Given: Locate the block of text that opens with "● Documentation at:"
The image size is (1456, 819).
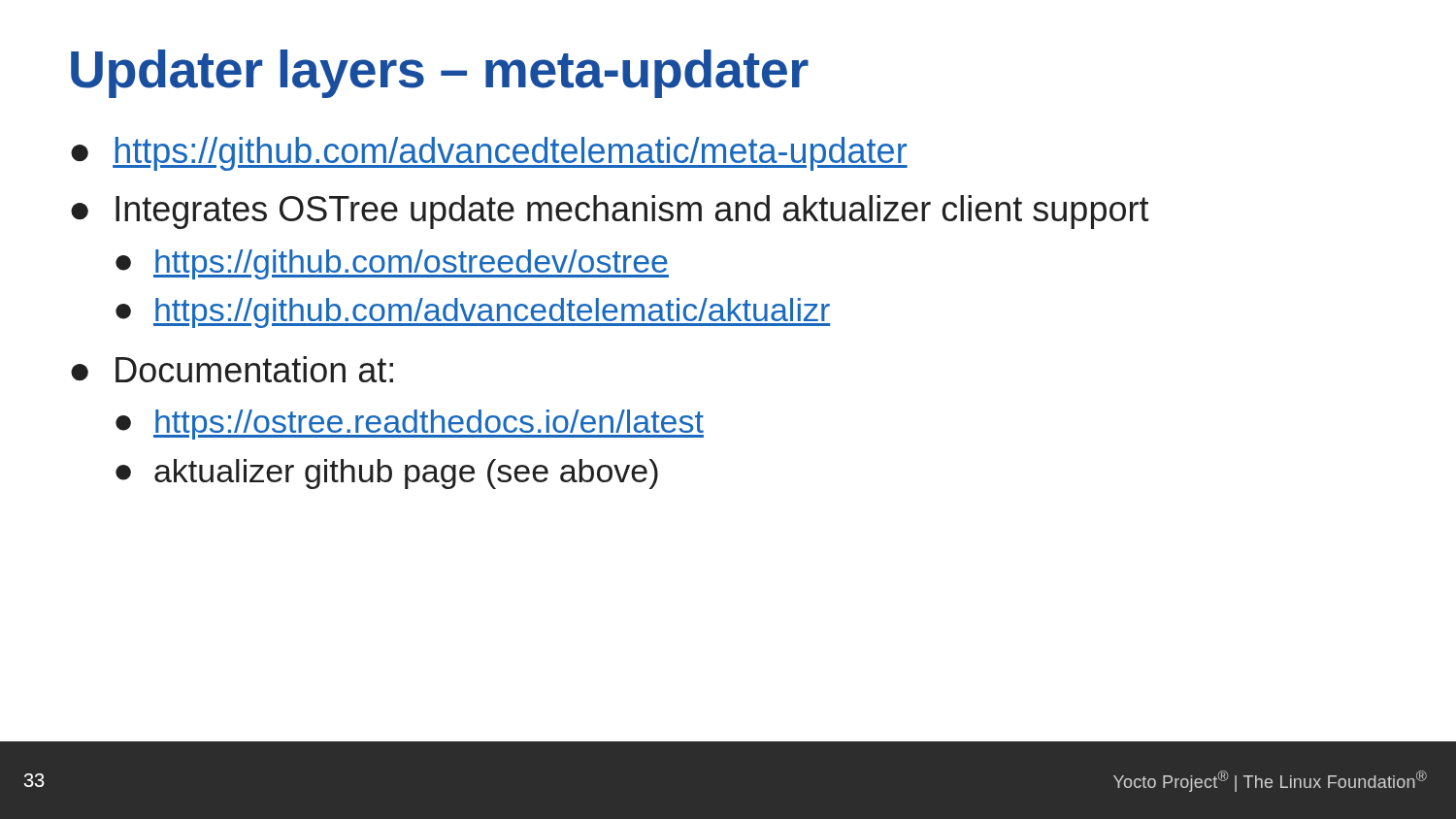Looking at the screenshot, I should pos(232,369).
